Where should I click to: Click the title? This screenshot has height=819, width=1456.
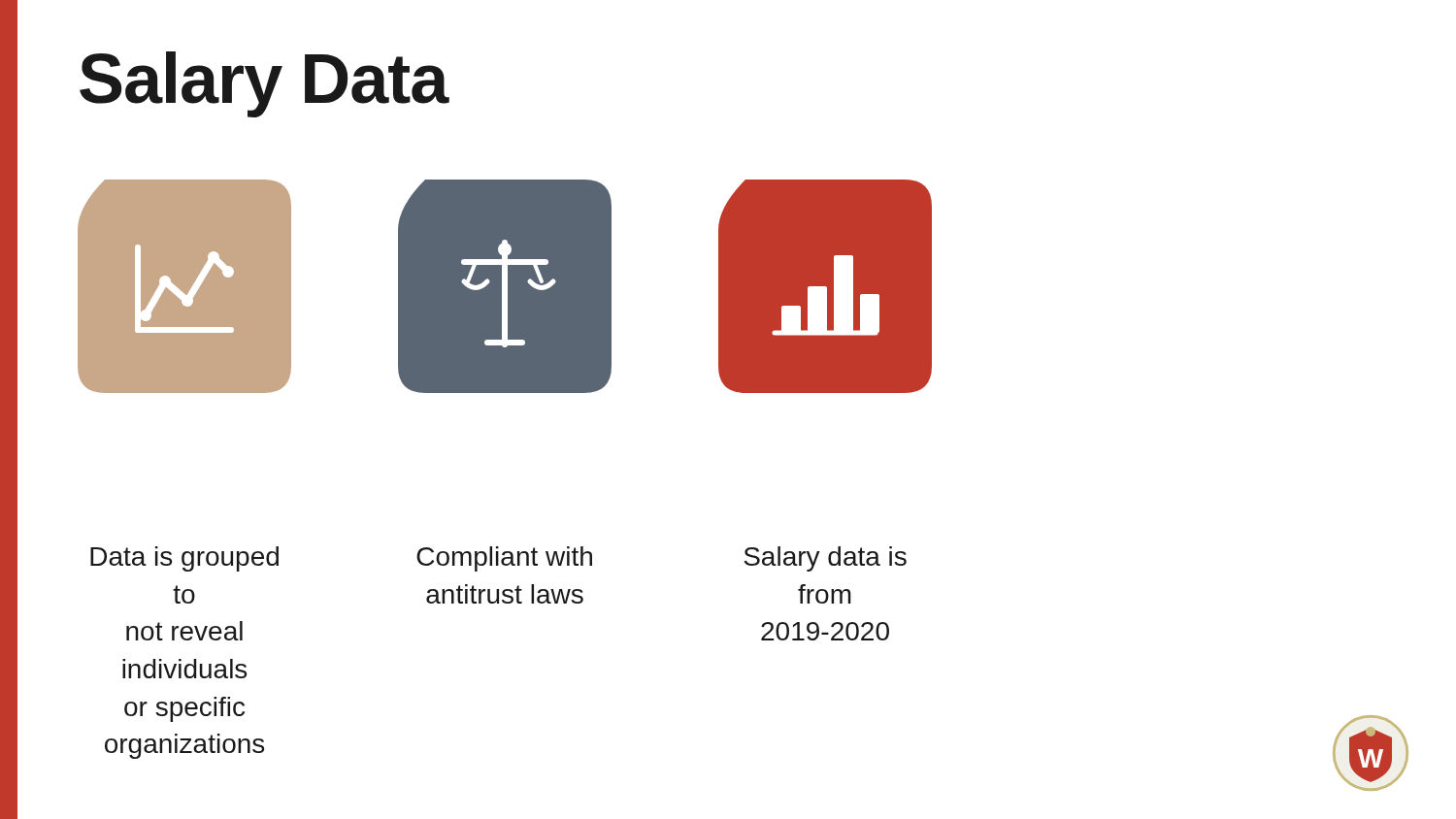(263, 79)
